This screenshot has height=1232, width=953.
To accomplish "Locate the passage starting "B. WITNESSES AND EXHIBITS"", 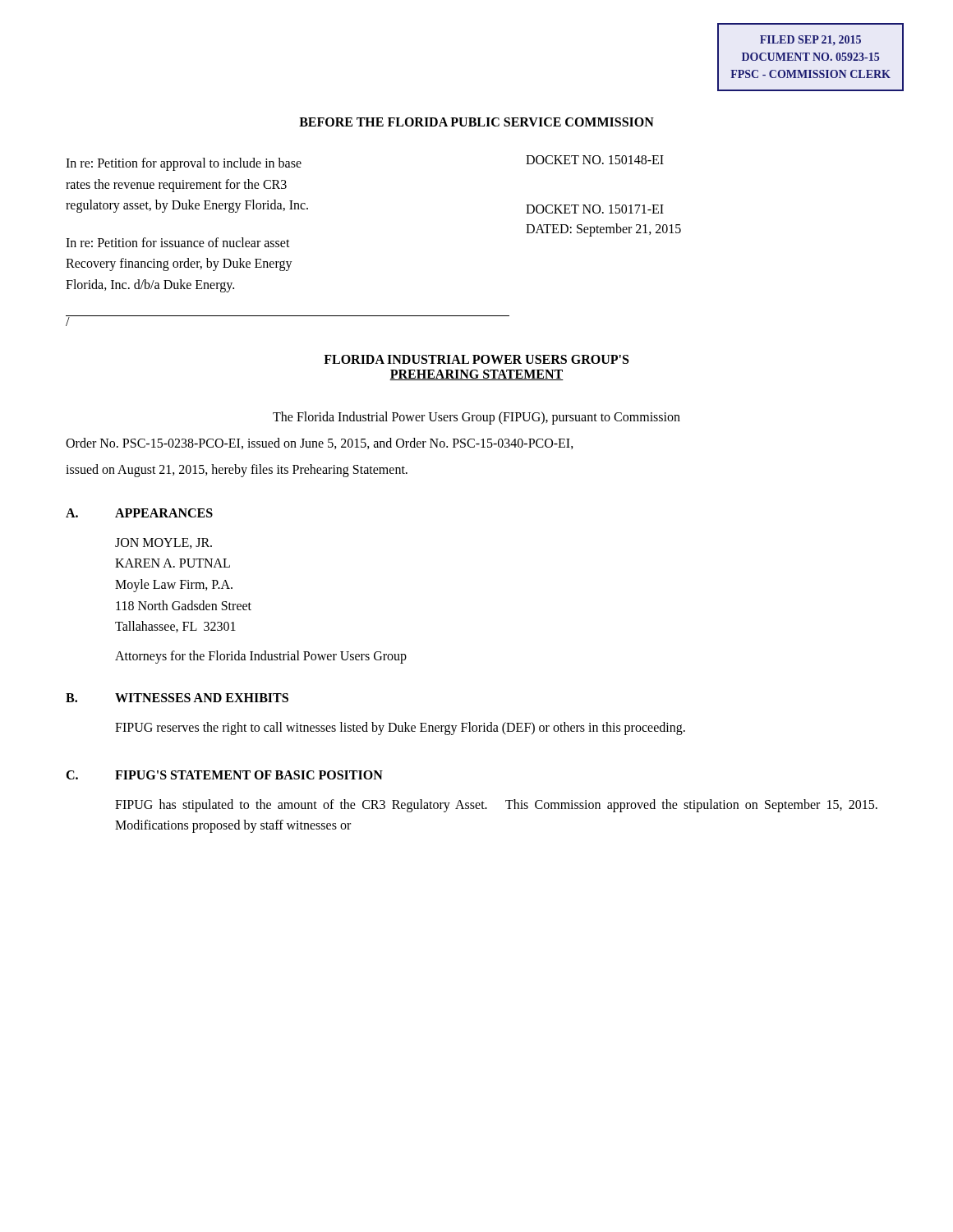I will (x=177, y=698).
